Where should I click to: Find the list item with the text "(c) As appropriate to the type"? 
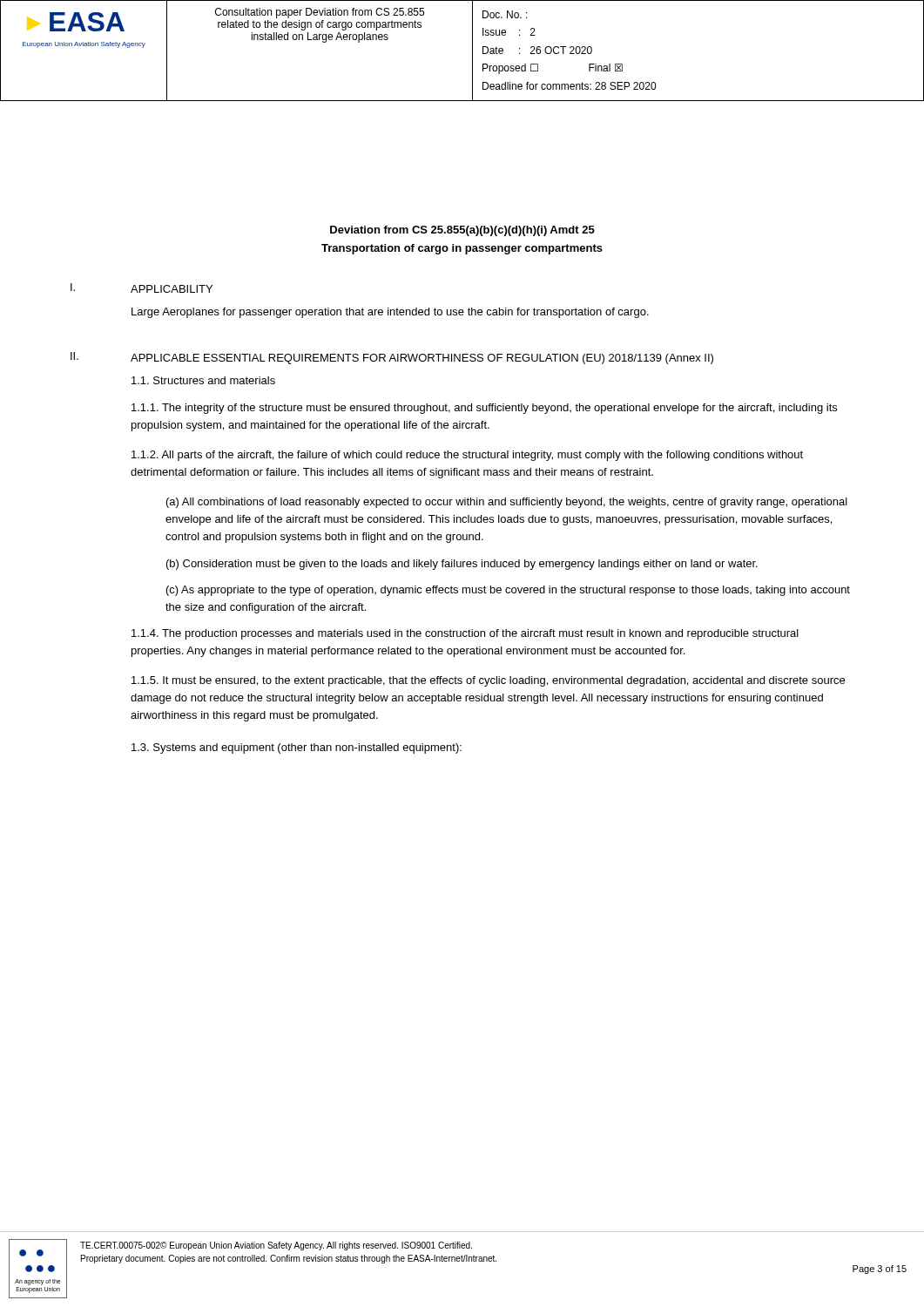508,598
